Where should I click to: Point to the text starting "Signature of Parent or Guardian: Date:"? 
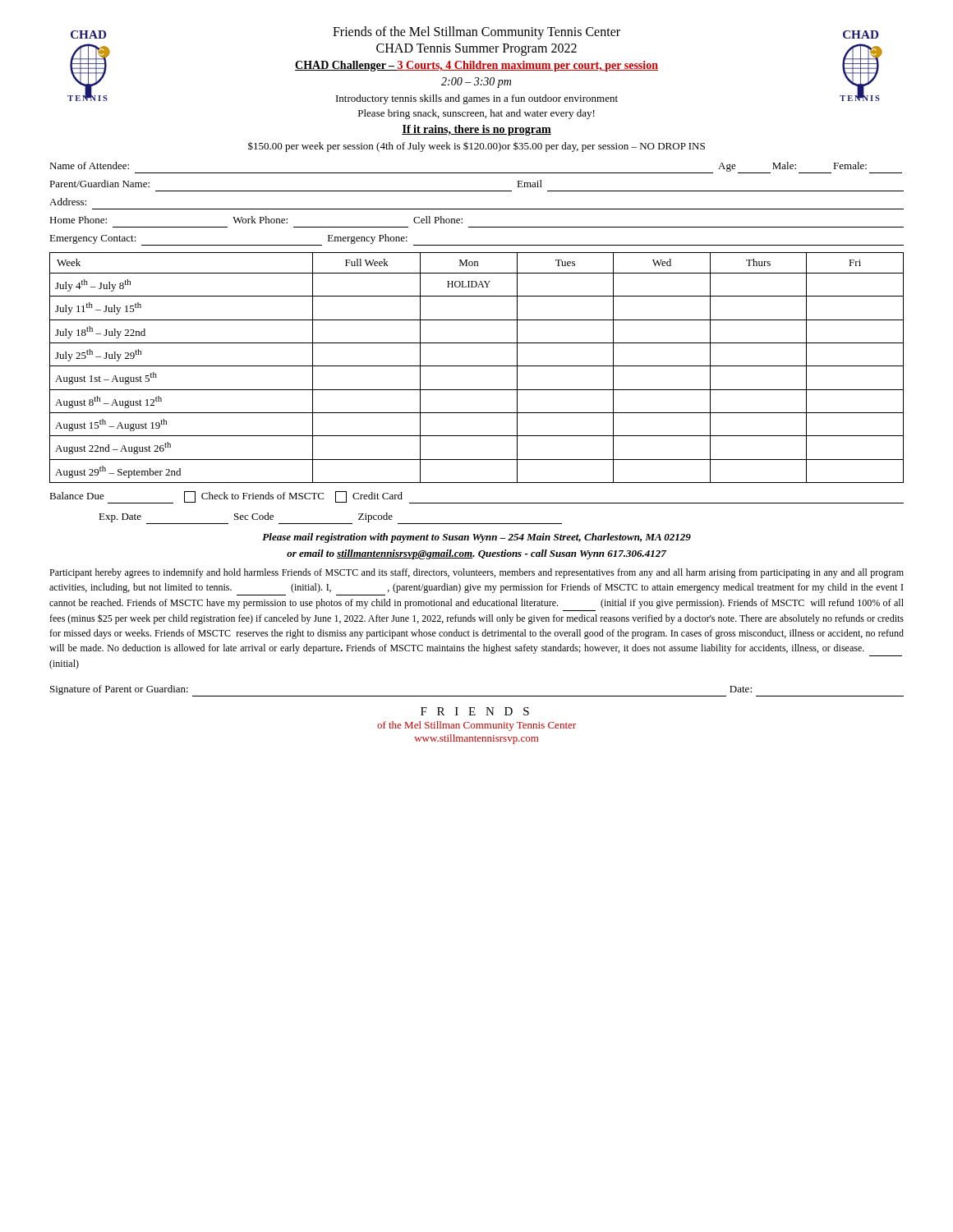point(476,689)
